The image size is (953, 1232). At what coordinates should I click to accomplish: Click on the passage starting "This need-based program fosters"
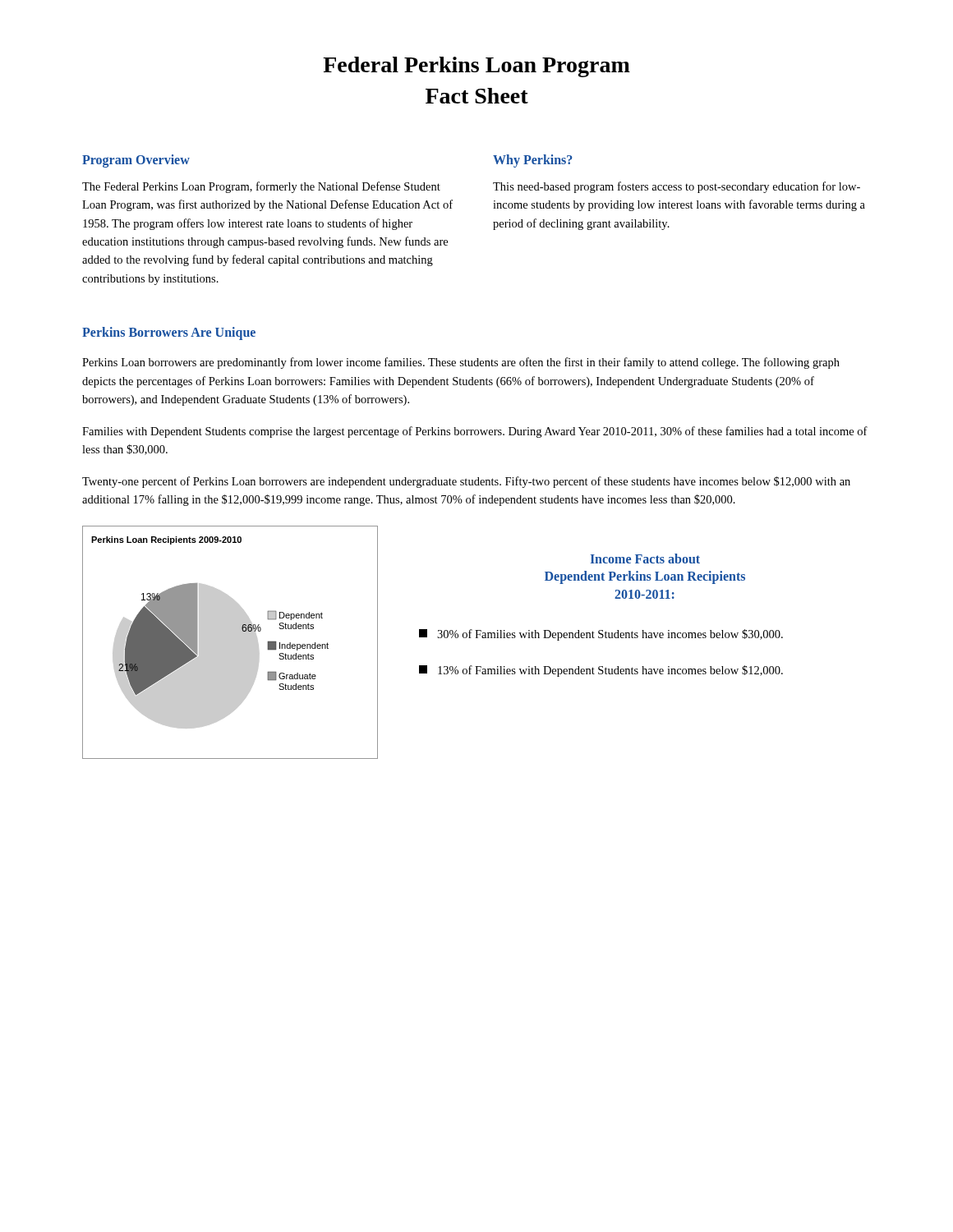682,205
